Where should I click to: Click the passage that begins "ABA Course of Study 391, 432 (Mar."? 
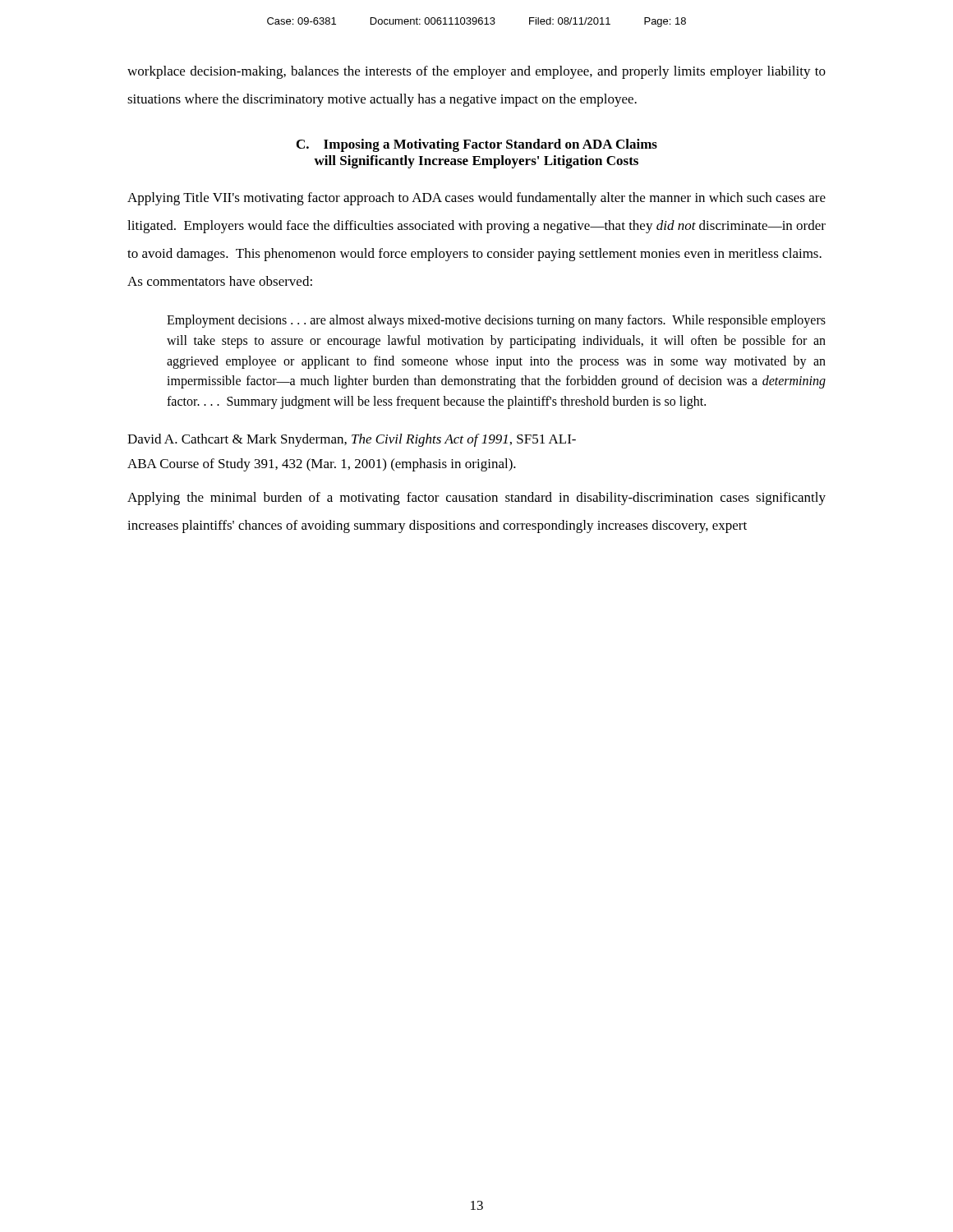[x=322, y=463]
